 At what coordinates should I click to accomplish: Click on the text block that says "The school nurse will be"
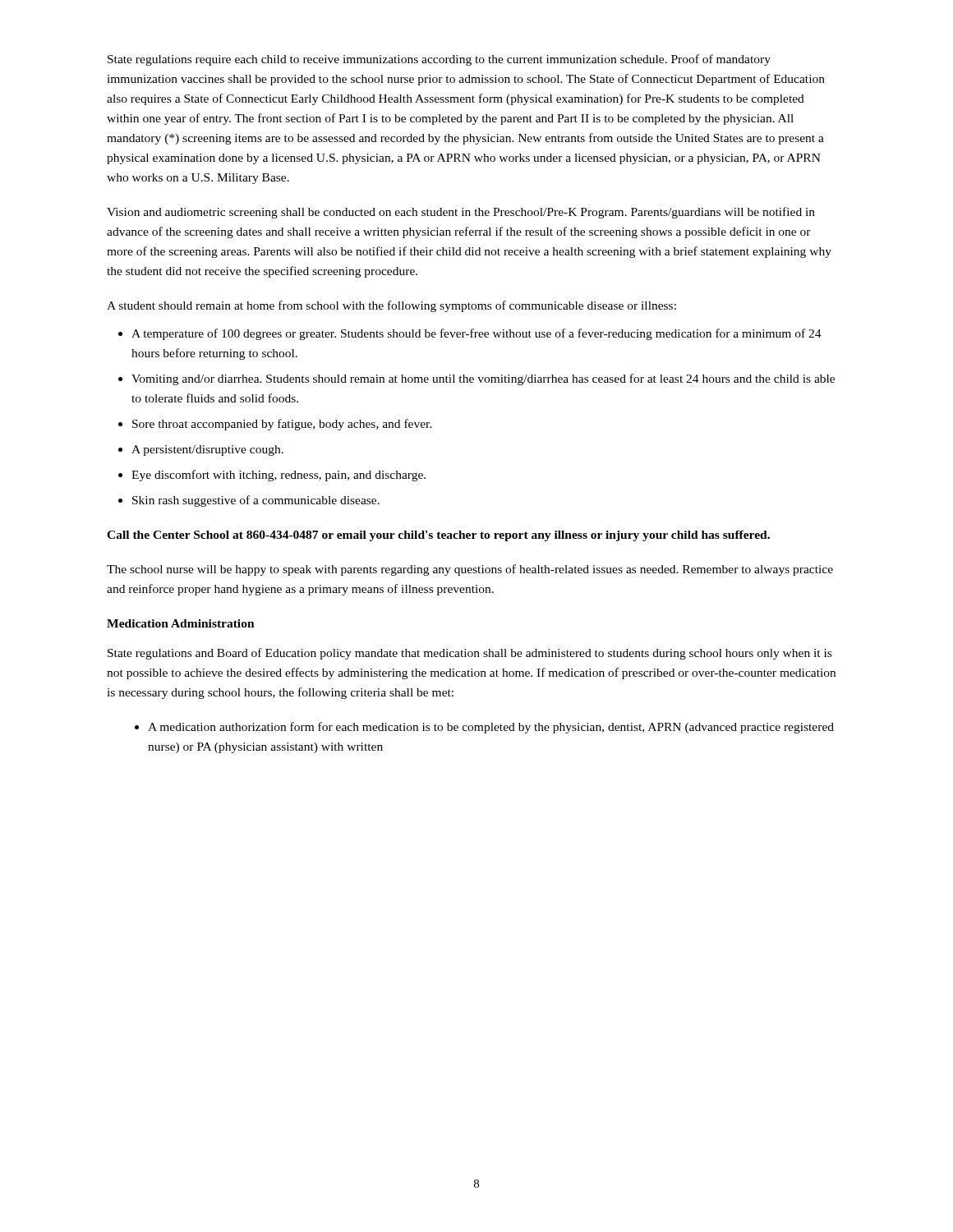point(470,579)
